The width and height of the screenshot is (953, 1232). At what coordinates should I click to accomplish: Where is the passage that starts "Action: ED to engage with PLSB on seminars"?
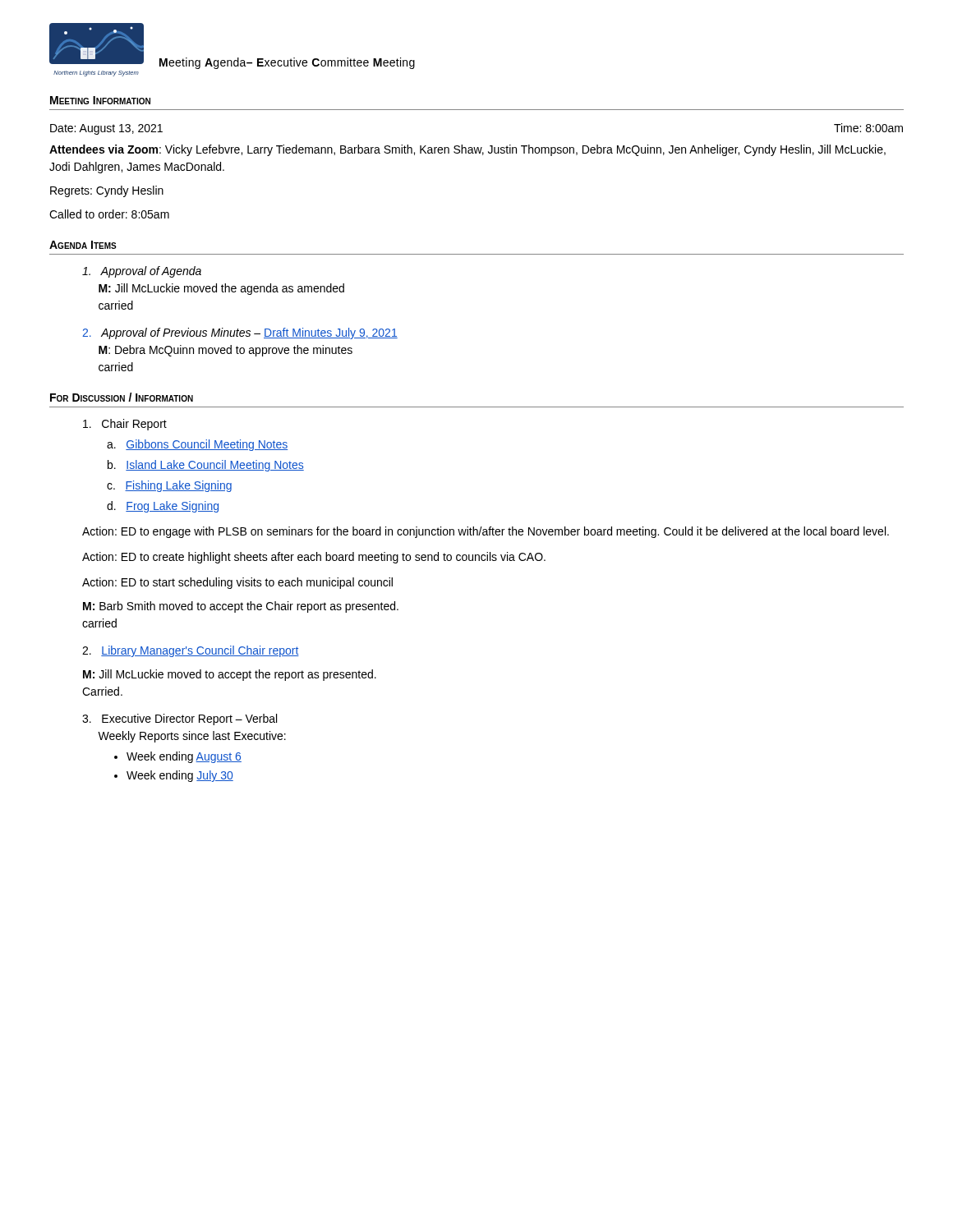[486, 531]
